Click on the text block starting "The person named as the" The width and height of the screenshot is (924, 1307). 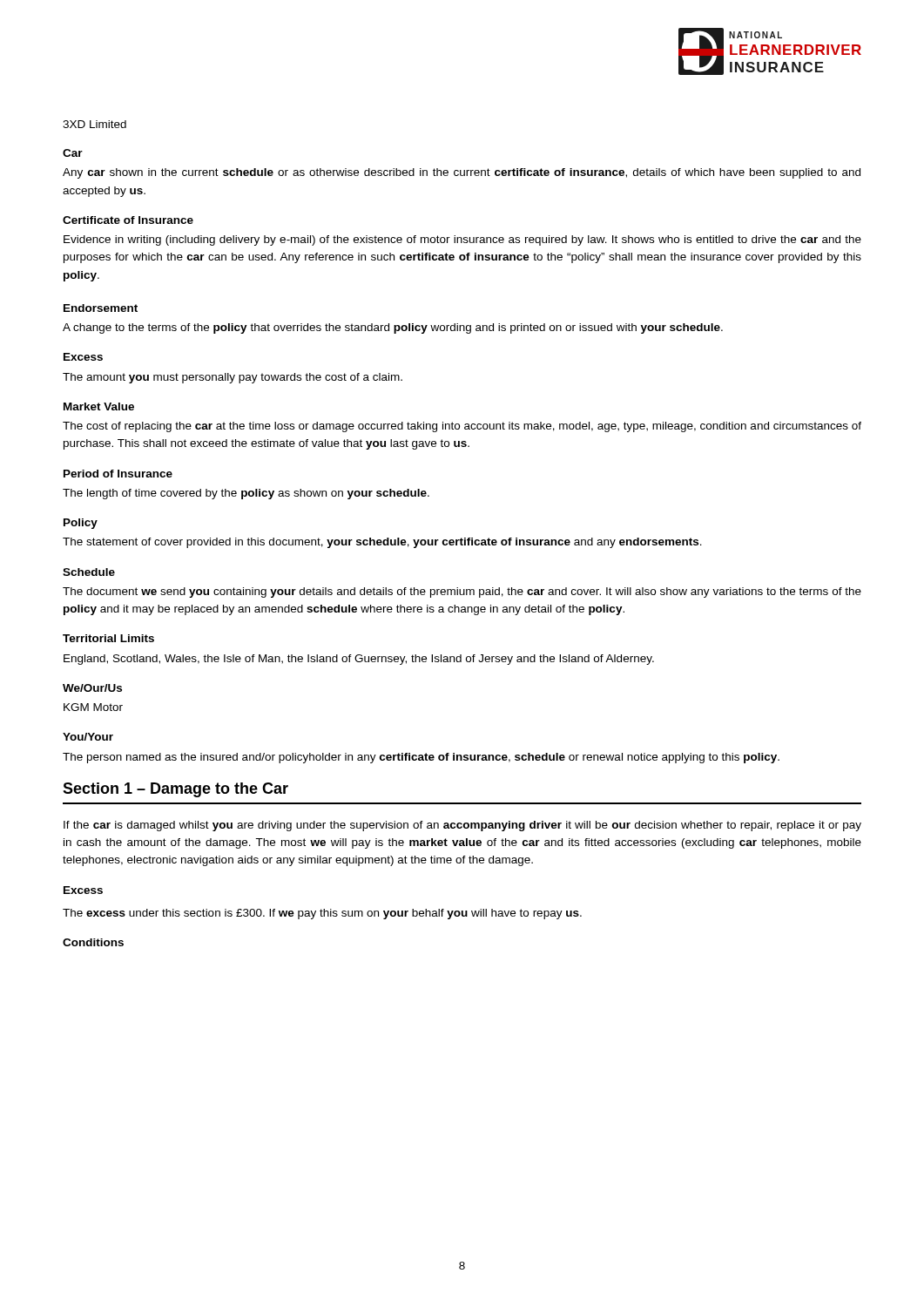422,756
